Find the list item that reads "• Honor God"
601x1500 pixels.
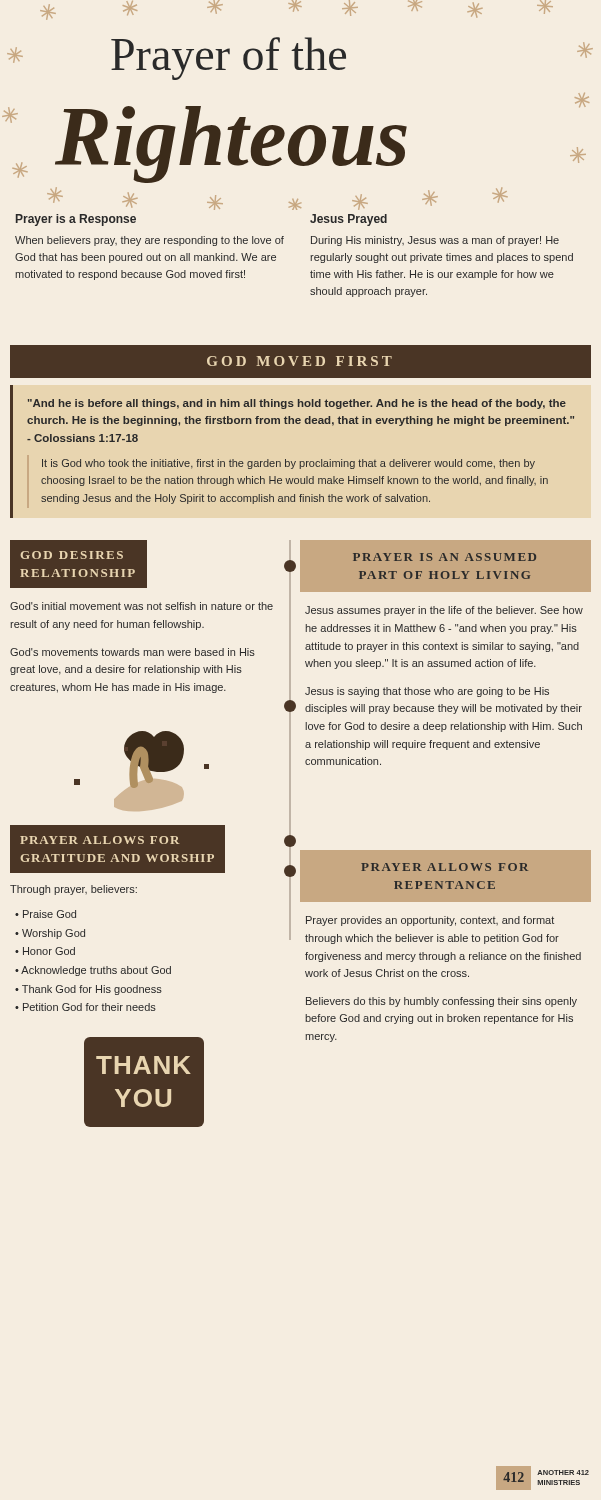[x=45, y=951]
